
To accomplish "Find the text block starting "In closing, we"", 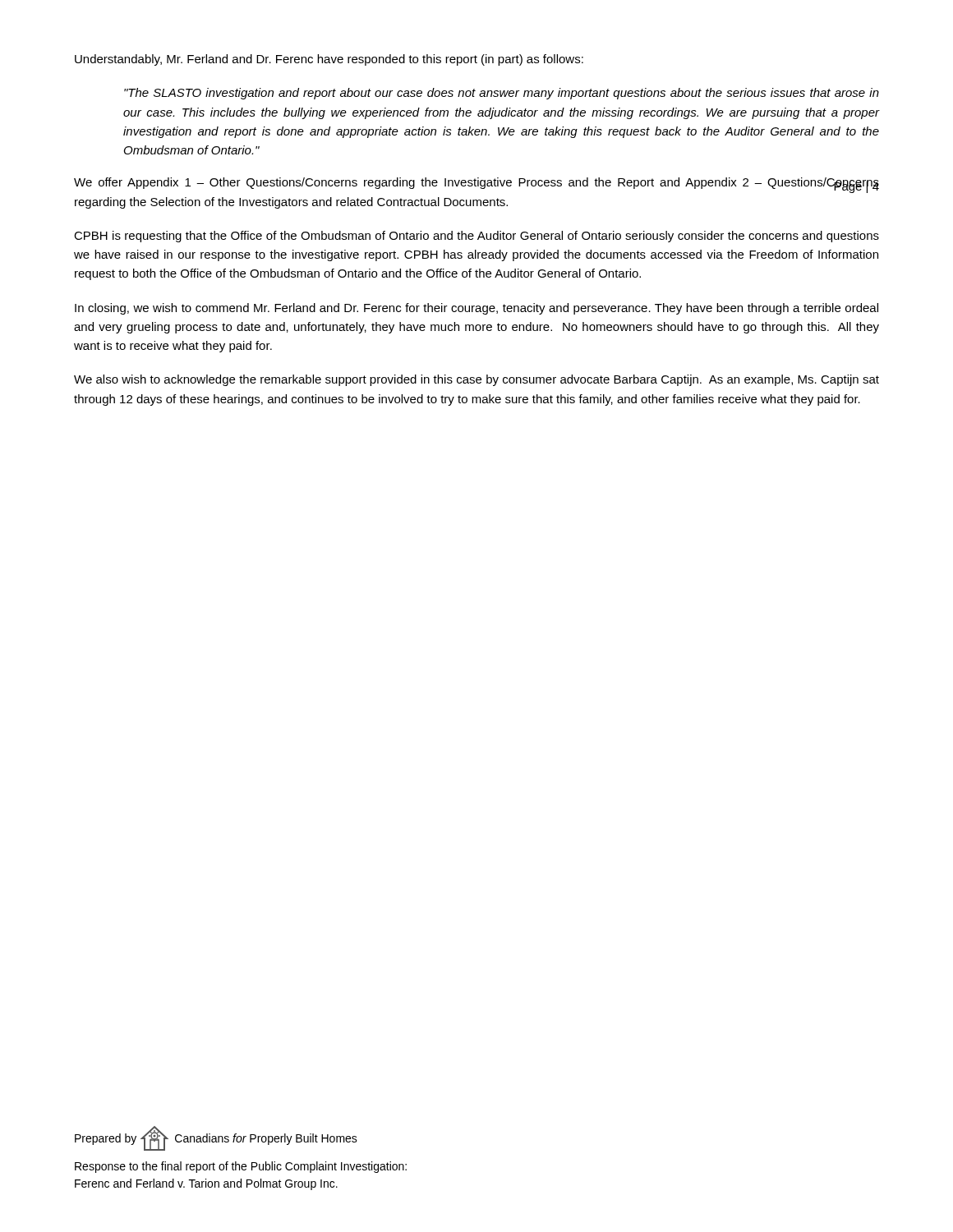I will (x=476, y=326).
